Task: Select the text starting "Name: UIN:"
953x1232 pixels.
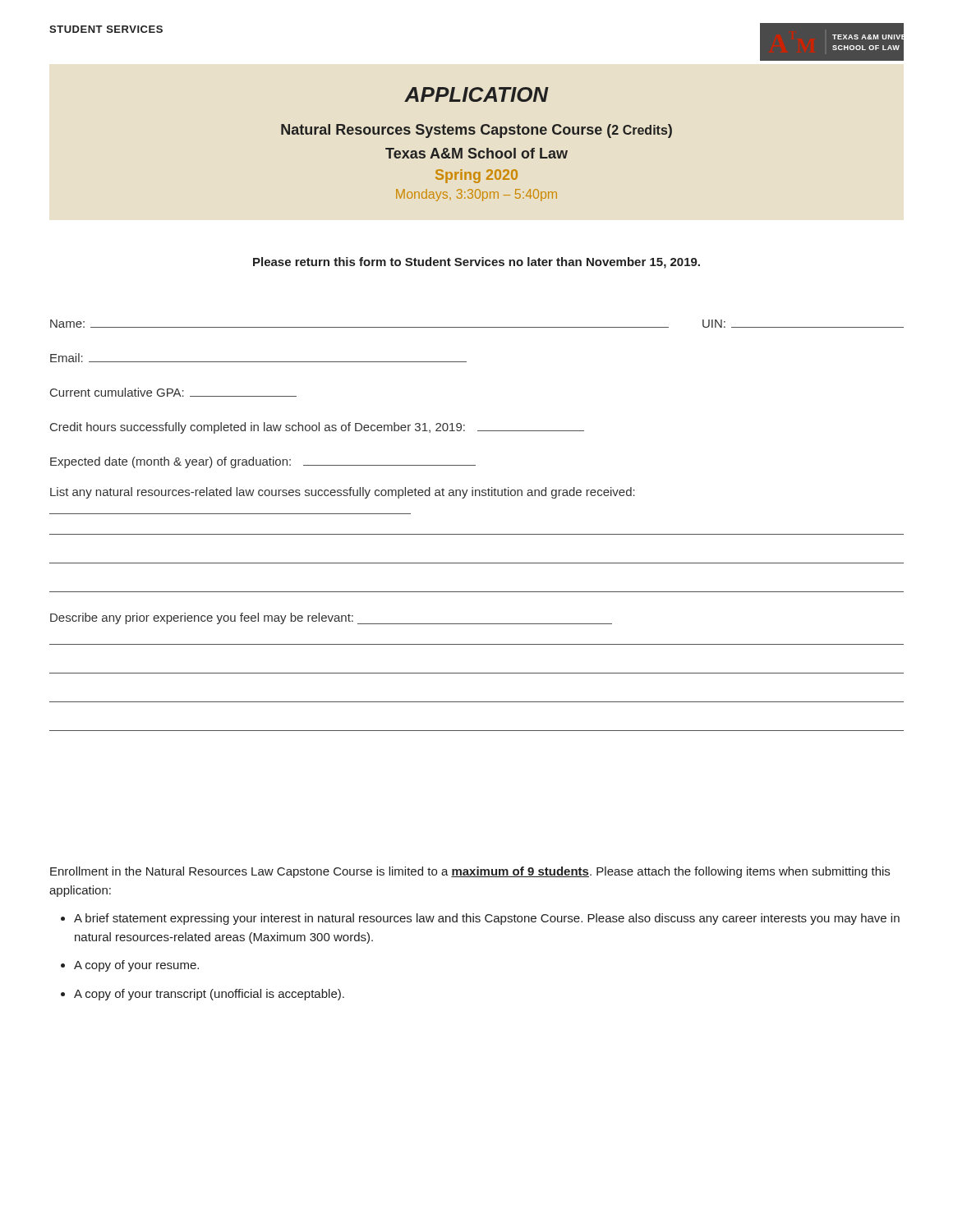Action: click(x=476, y=321)
